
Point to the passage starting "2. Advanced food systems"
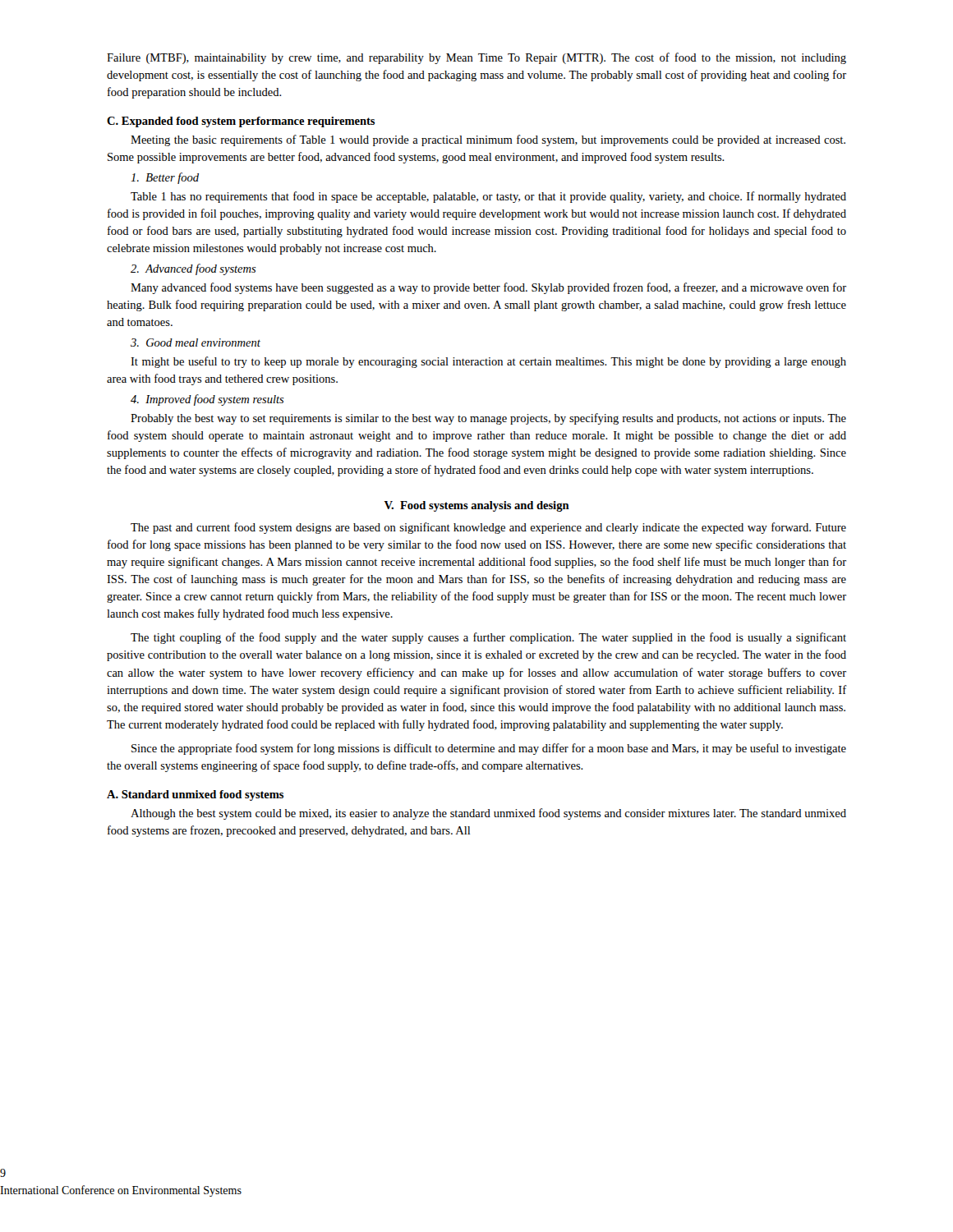click(x=193, y=269)
